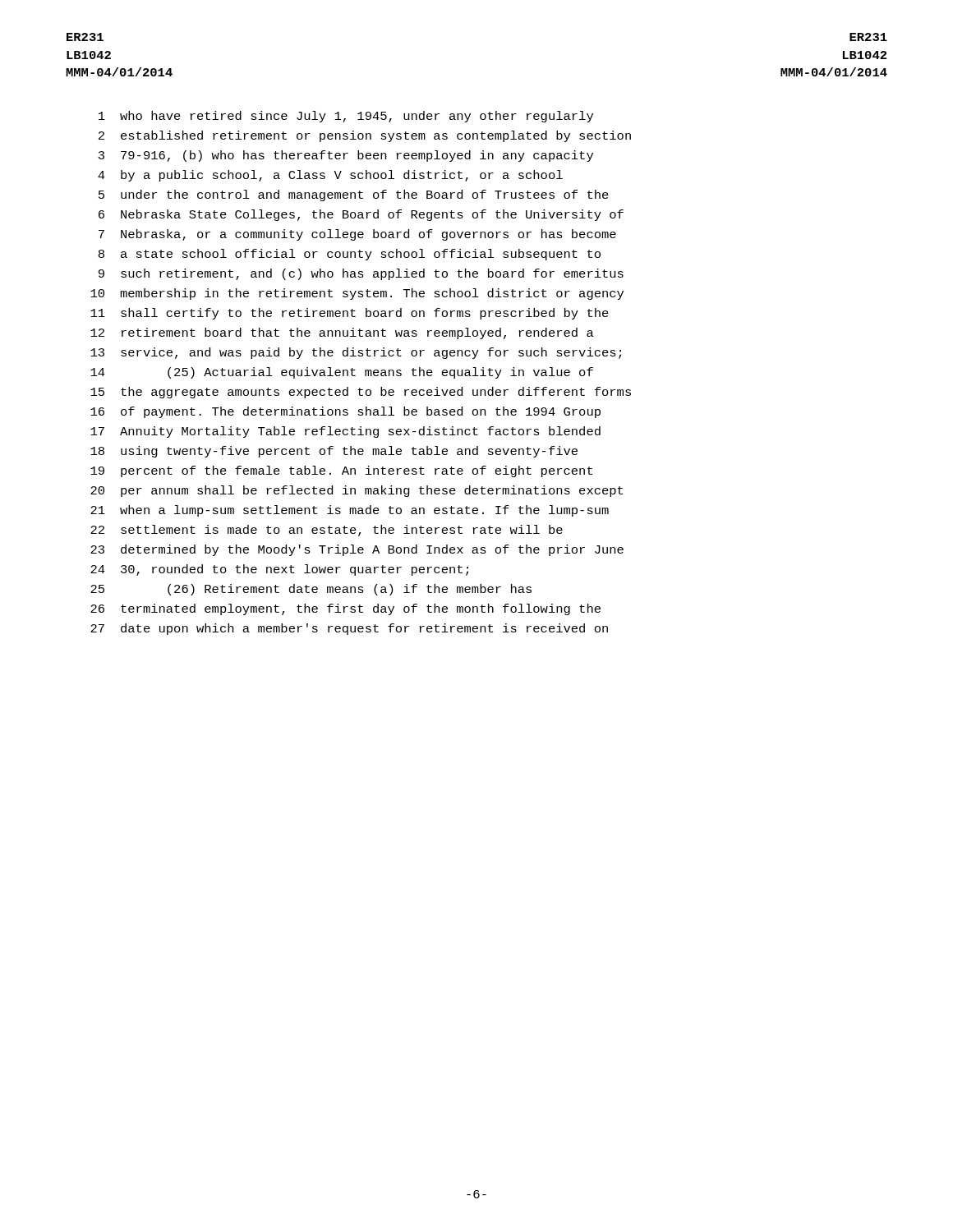Click the passage that begins "1who have retired since July 1, 1945,"

click(x=476, y=373)
